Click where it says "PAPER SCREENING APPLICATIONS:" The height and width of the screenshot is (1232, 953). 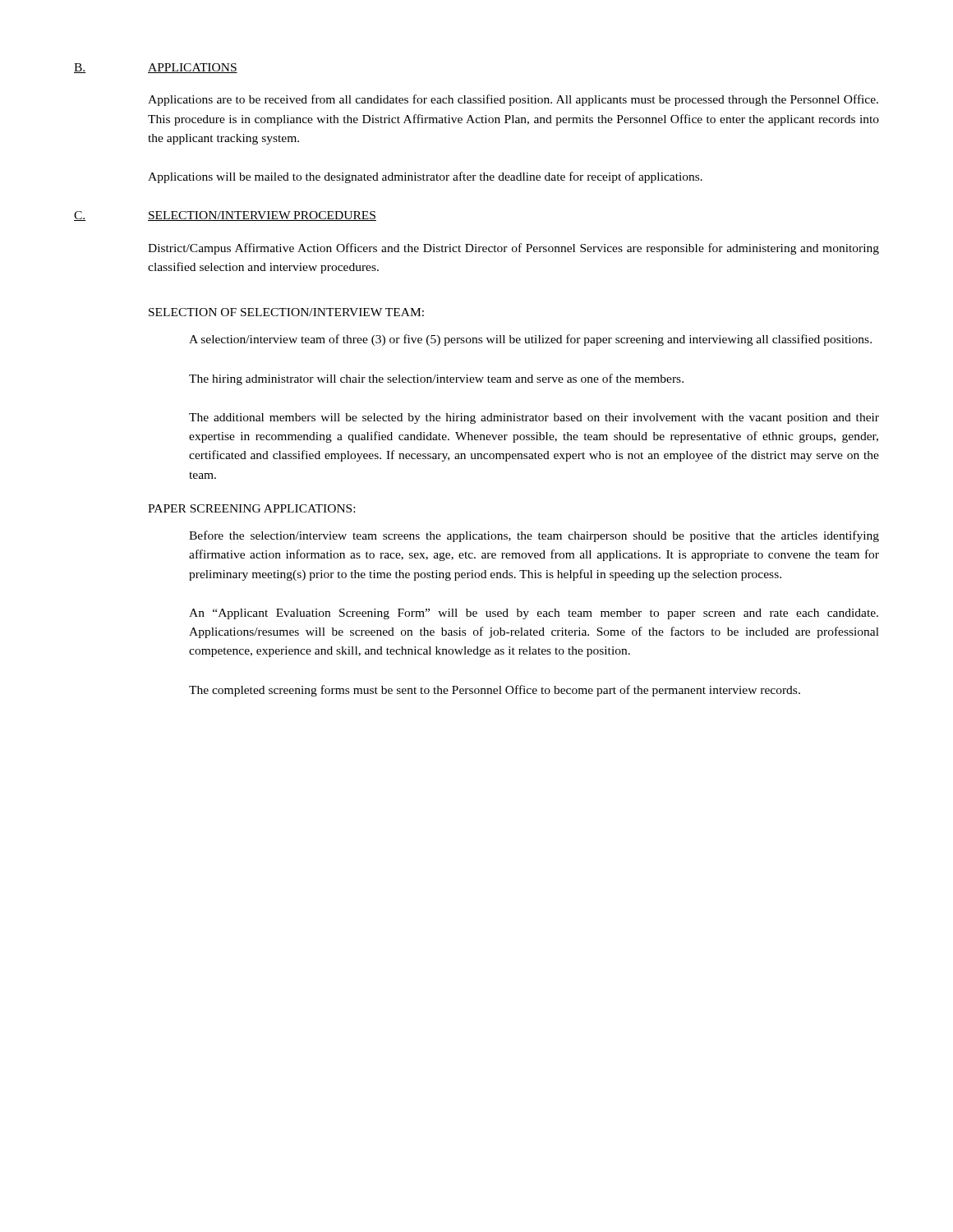click(x=252, y=508)
